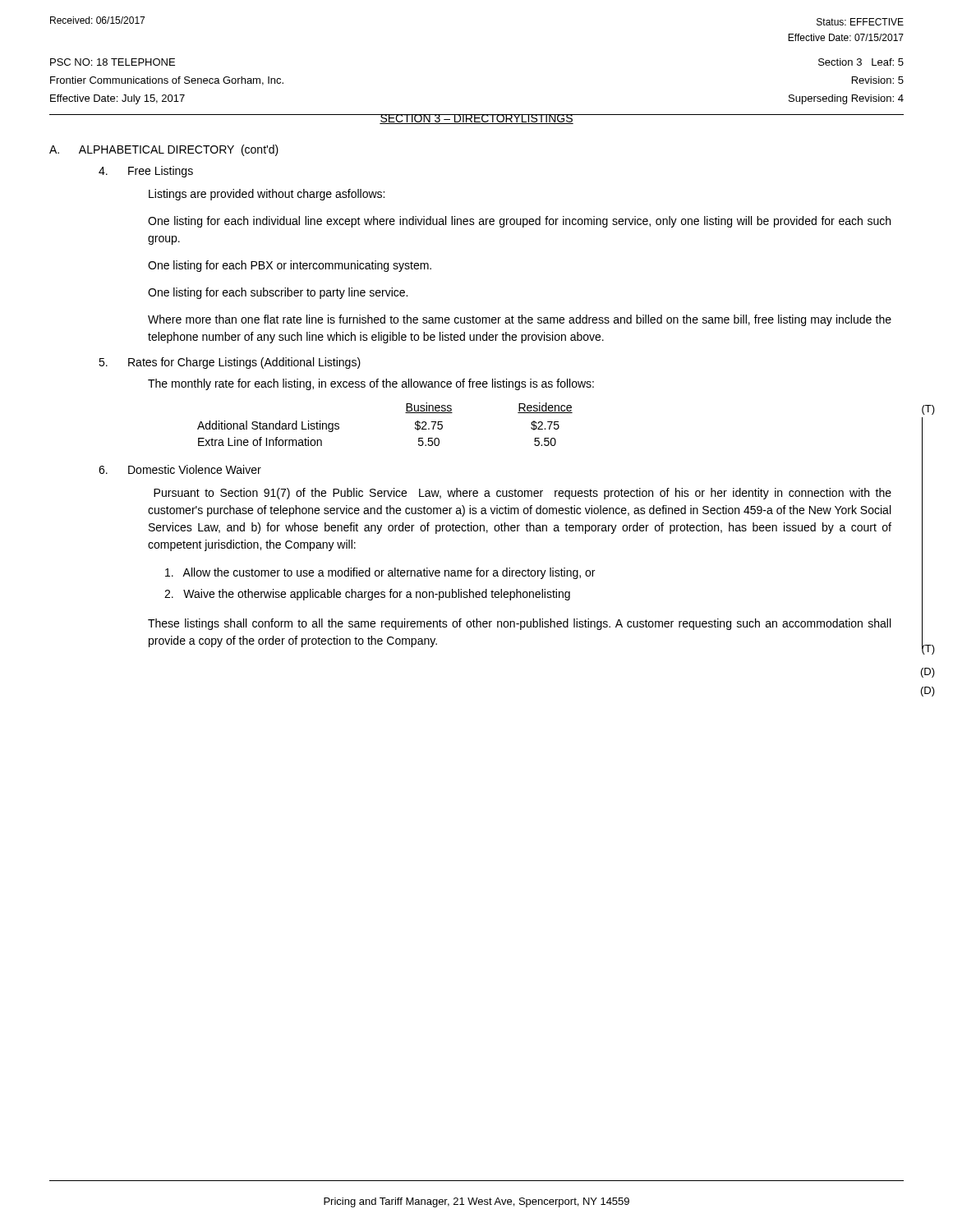Select the text starting "Listings are provided without charge asfollows:"
This screenshot has height=1232, width=953.
(x=267, y=194)
